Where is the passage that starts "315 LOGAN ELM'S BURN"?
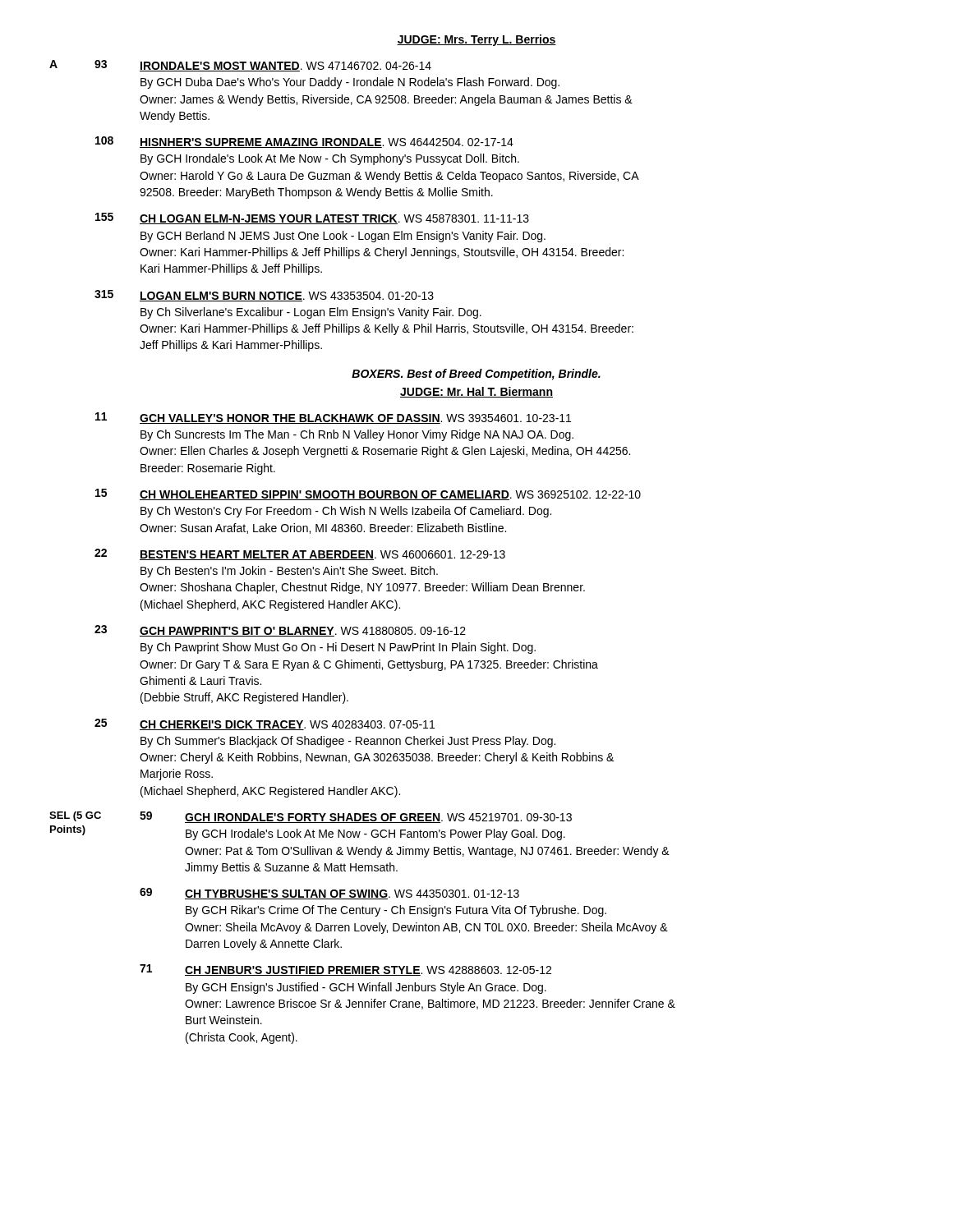This screenshot has width=953, height=1232. coord(499,320)
